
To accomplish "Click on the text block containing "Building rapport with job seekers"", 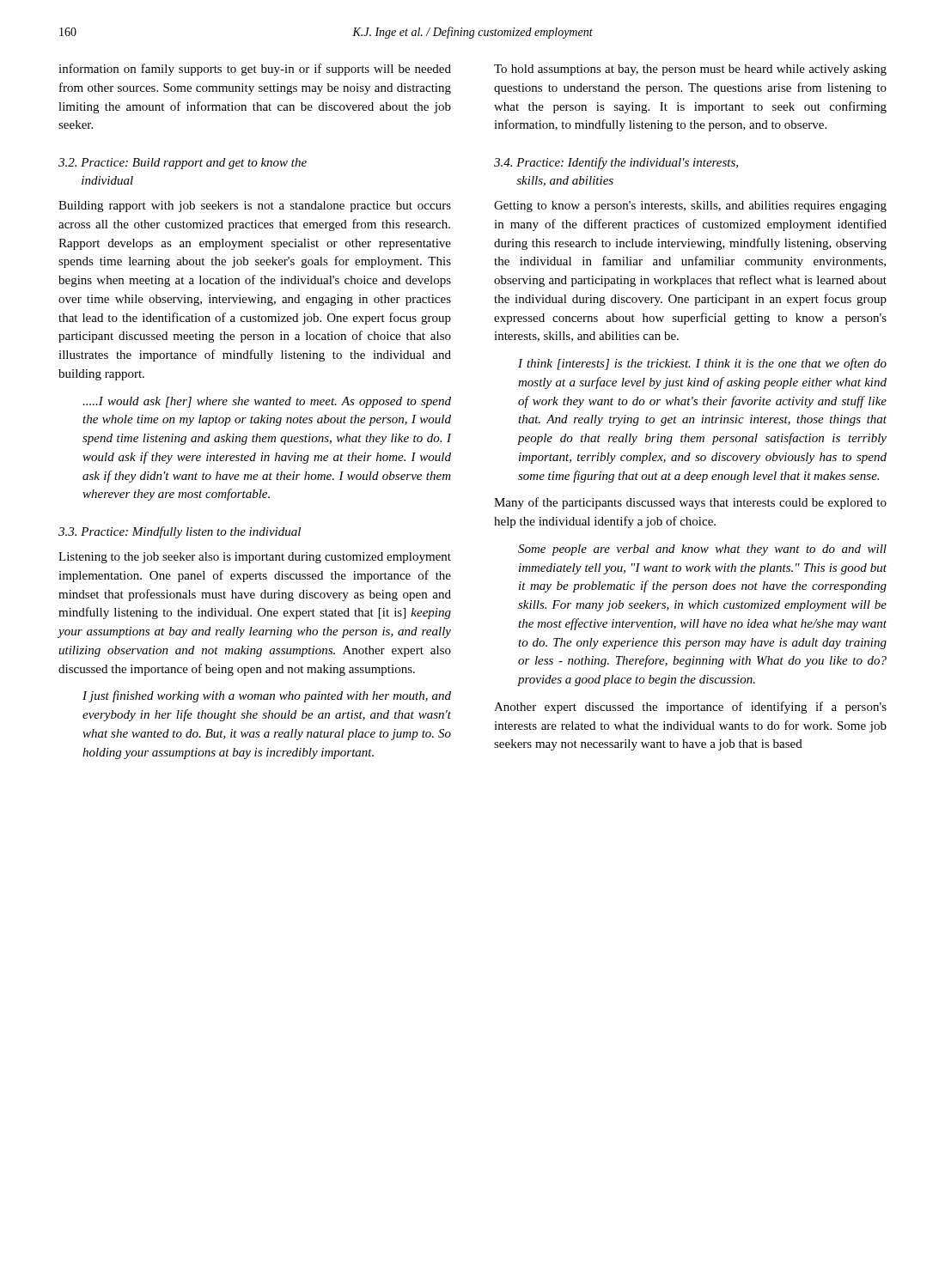I will [255, 290].
